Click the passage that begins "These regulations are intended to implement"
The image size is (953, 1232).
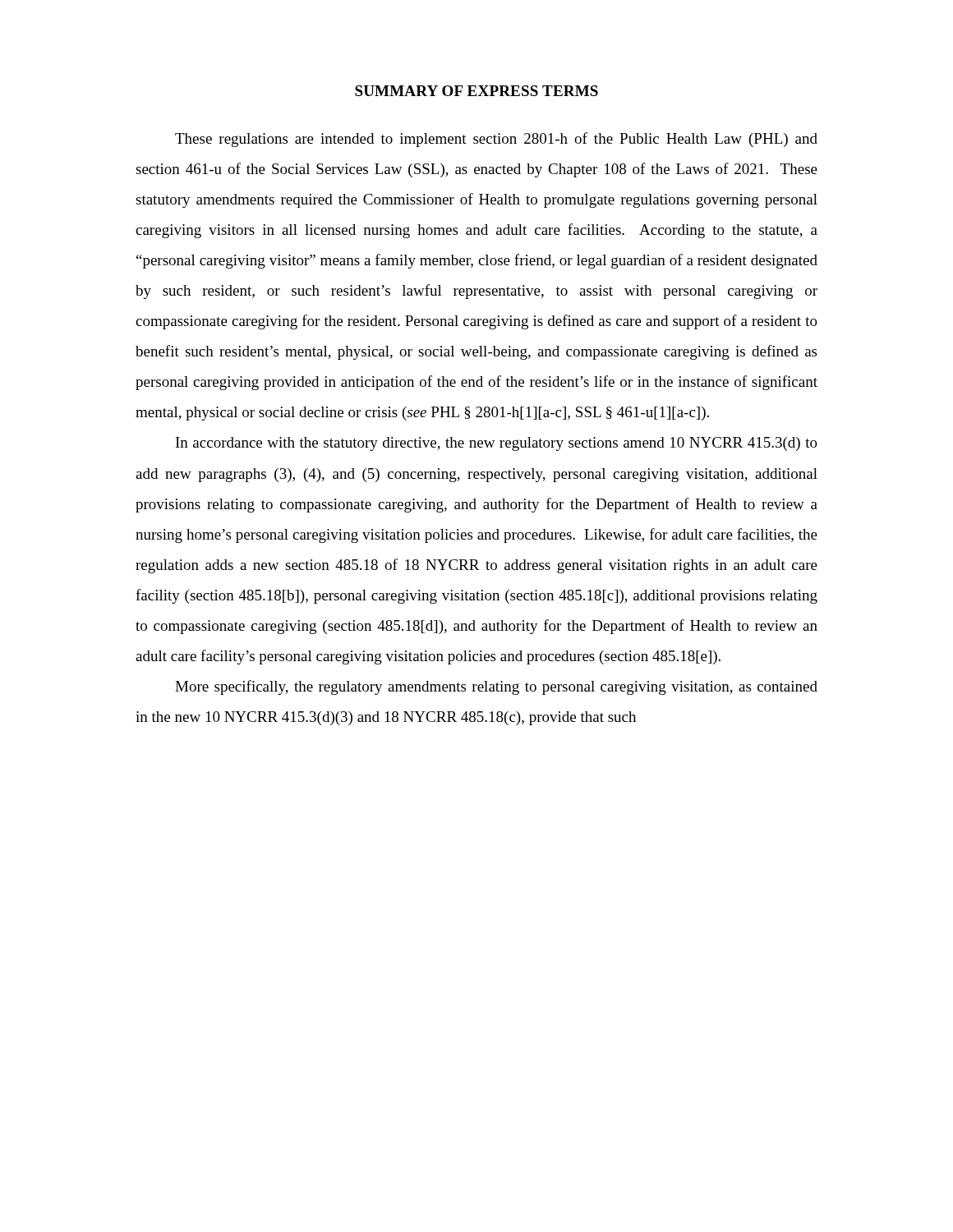476,275
